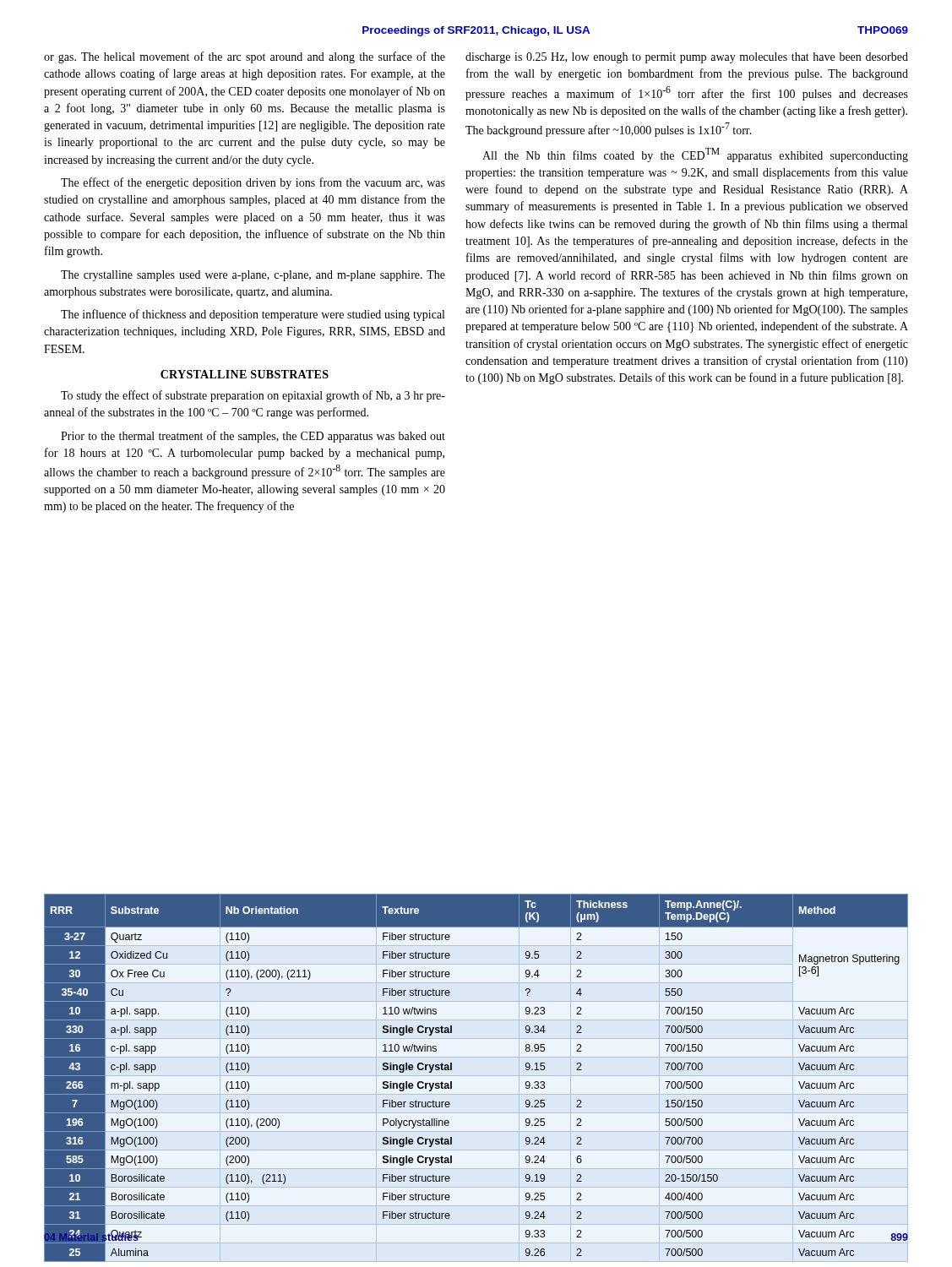Select the text block that reads "To study the effect of"
The width and height of the screenshot is (952, 1267).
245,405
